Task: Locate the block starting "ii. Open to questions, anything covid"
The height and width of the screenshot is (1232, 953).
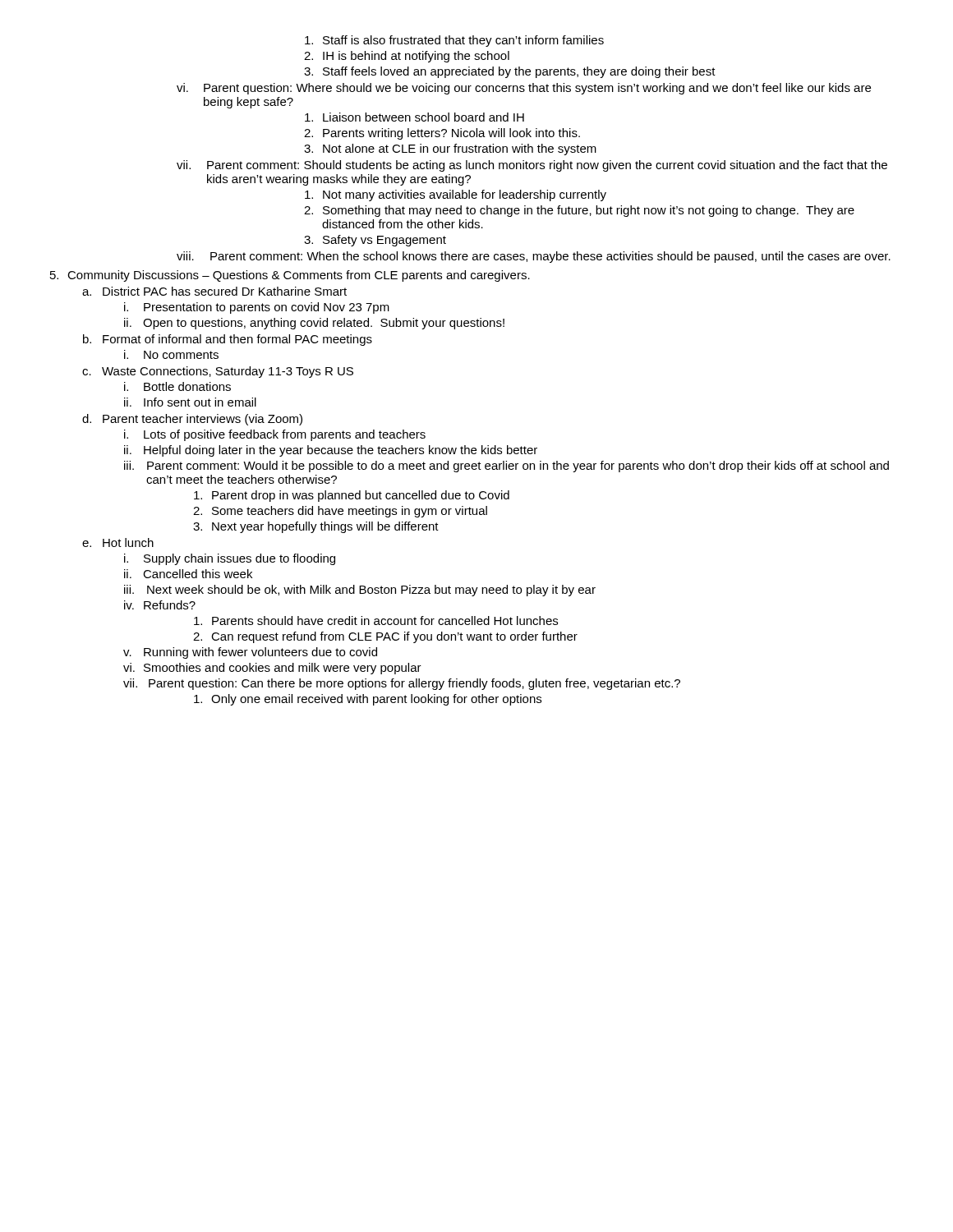Action: tap(314, 322)
